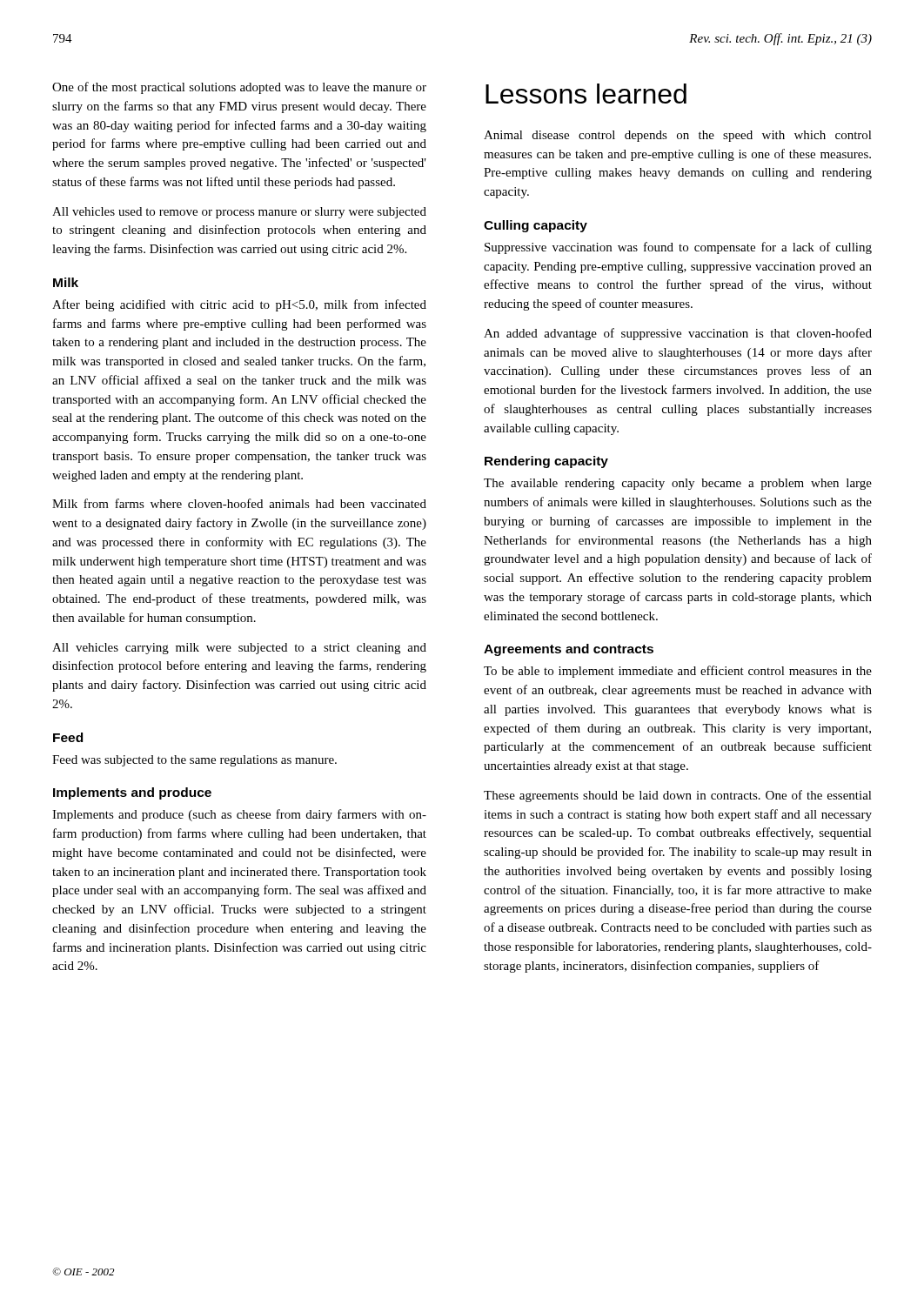Locate the region starting "Lessons learned"
Image resolution: width=924 pixels, height=1305 pixels.
678,94
